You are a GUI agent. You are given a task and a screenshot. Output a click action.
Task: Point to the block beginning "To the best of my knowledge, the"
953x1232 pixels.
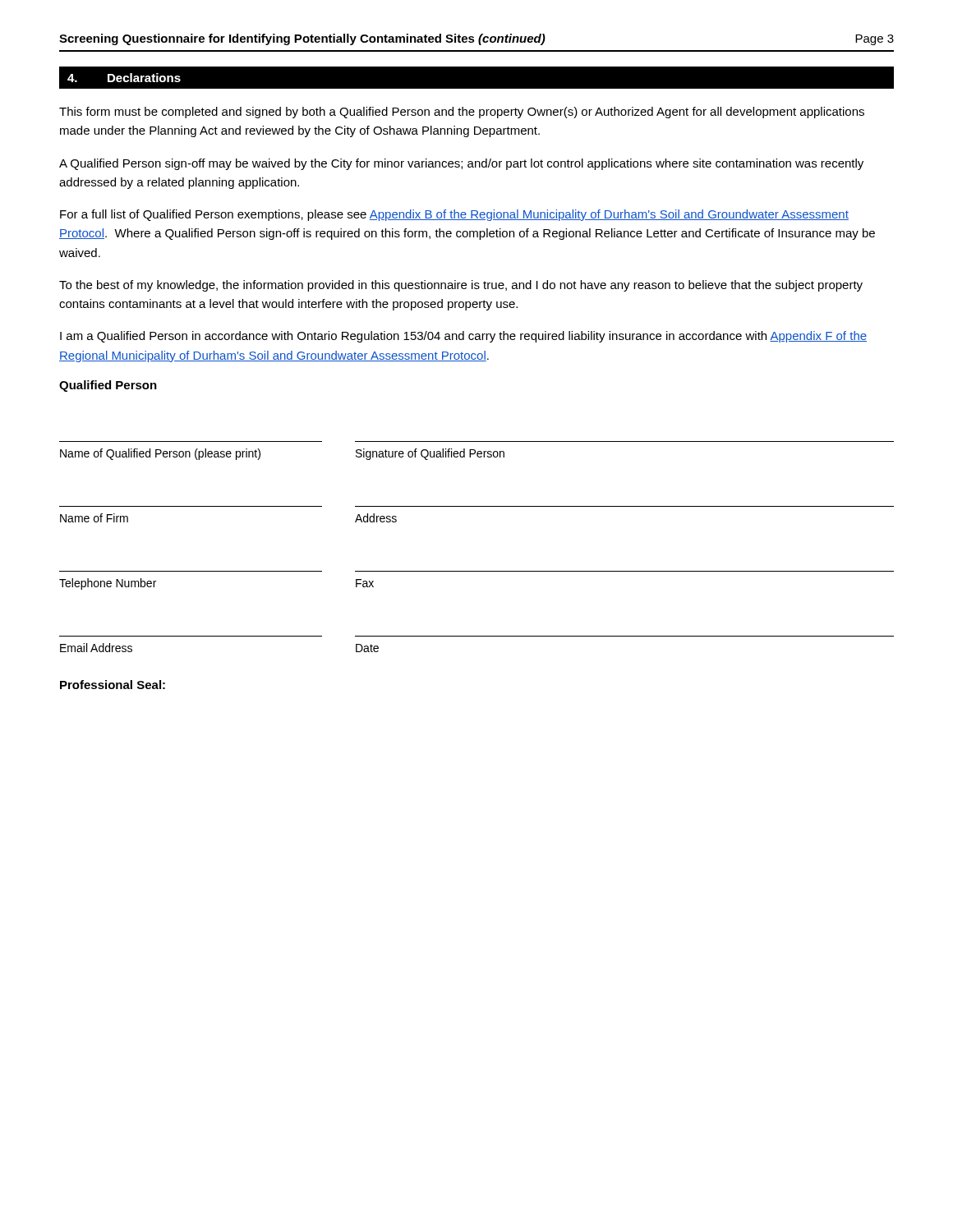coord(461,294)
